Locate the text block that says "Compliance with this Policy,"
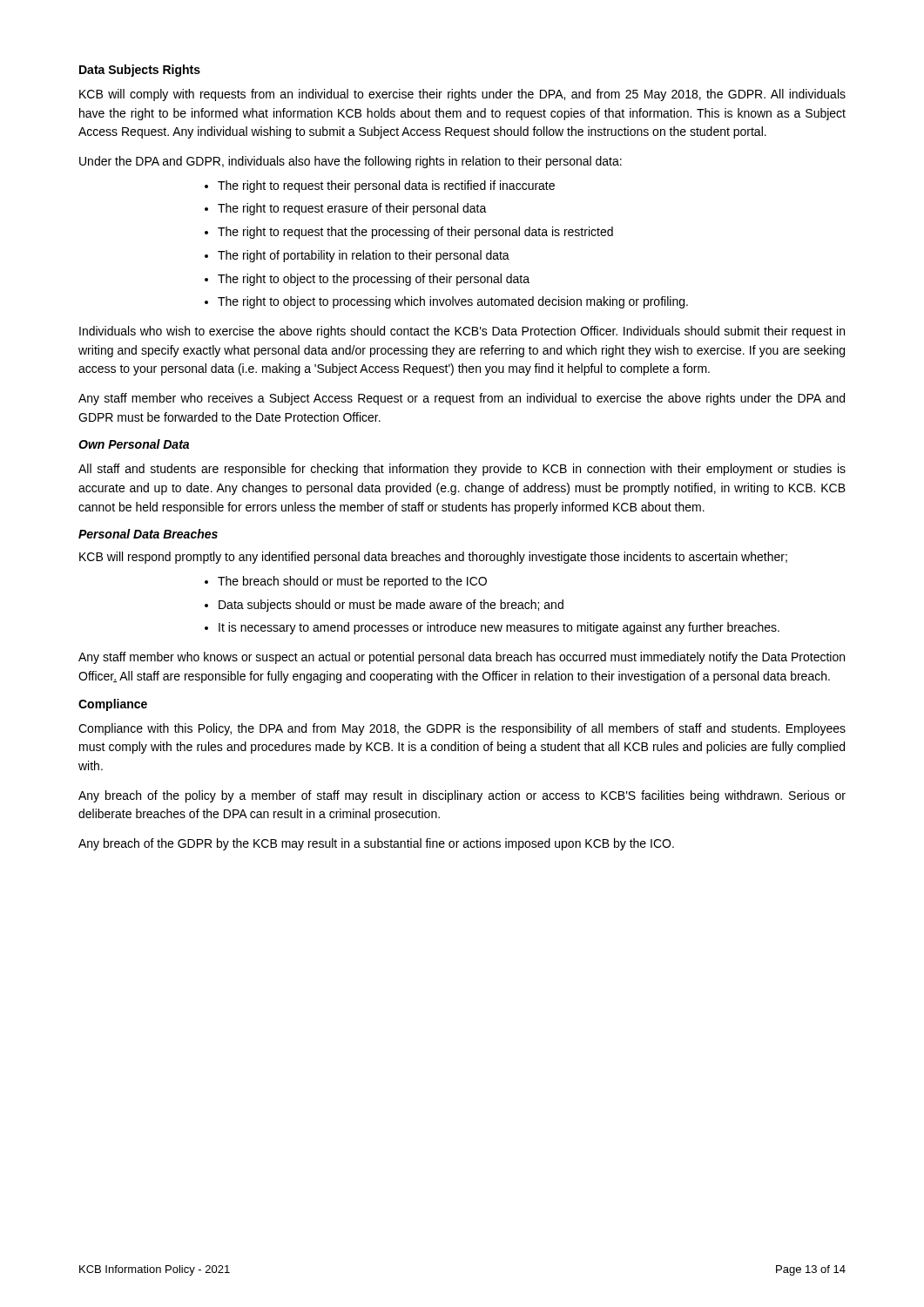This screenshot has height=1307, width=924. pos(462,748)
